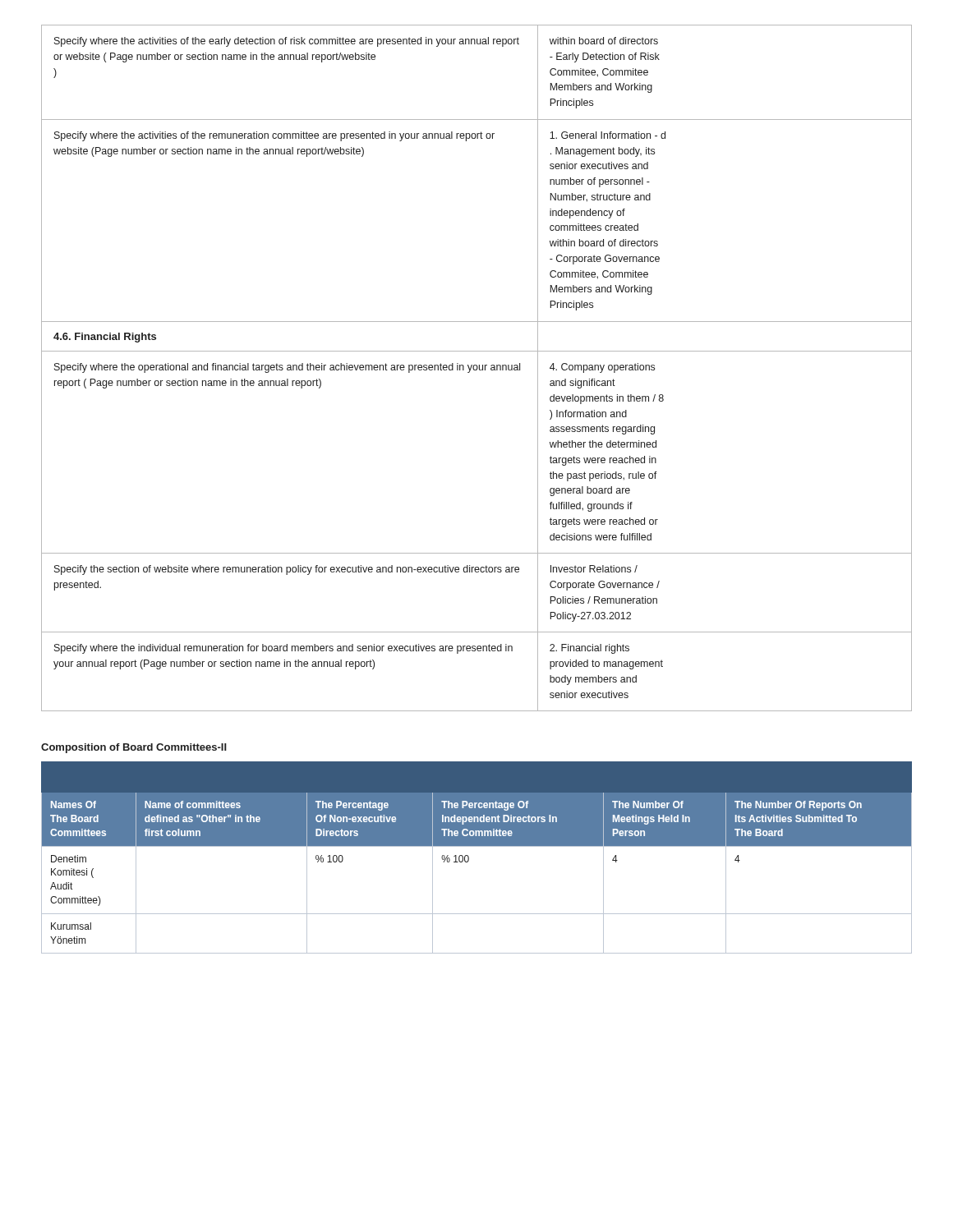Select a section header

(134, 747)
